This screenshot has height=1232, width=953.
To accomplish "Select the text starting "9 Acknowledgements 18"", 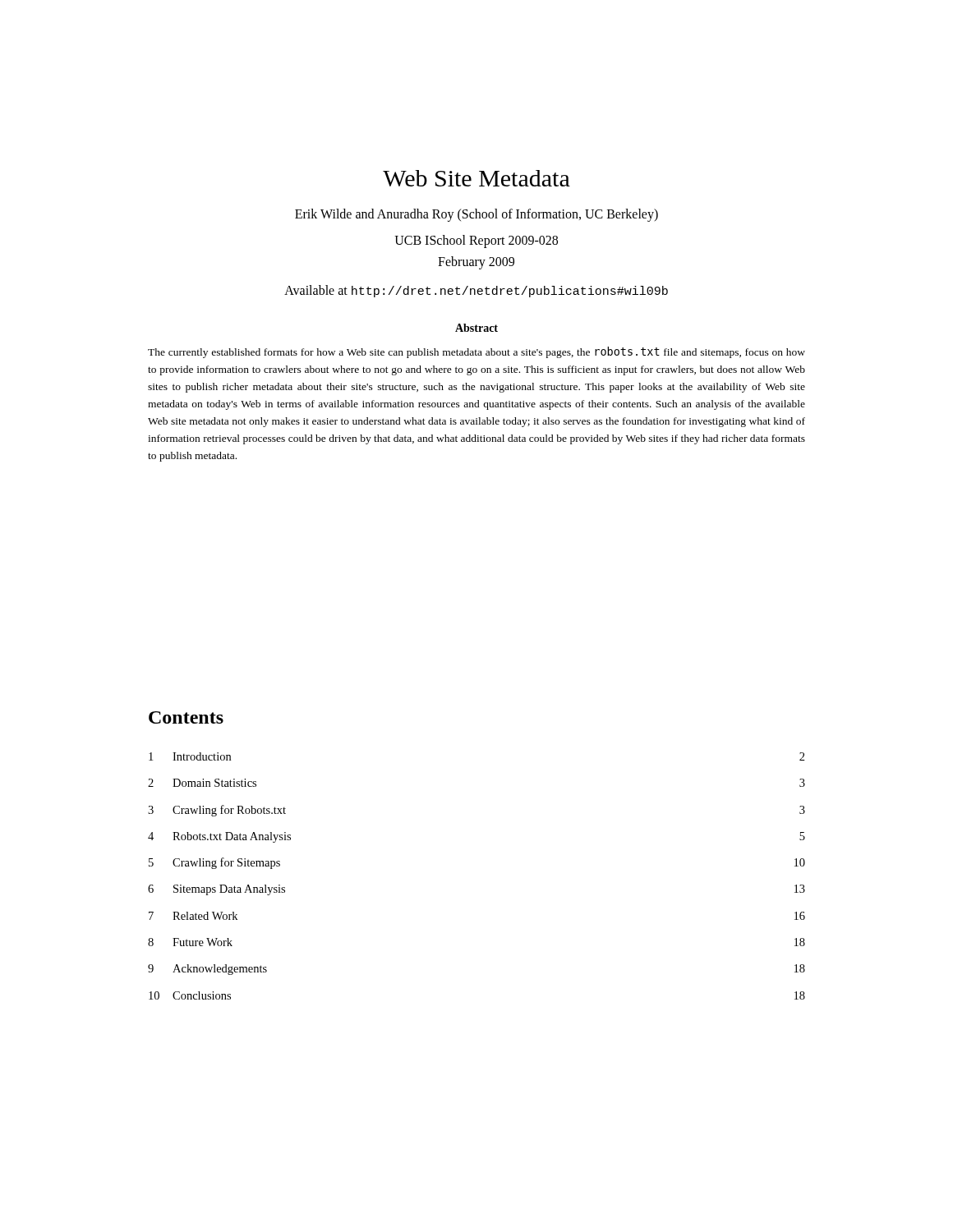I will click(x=219, y=970).
